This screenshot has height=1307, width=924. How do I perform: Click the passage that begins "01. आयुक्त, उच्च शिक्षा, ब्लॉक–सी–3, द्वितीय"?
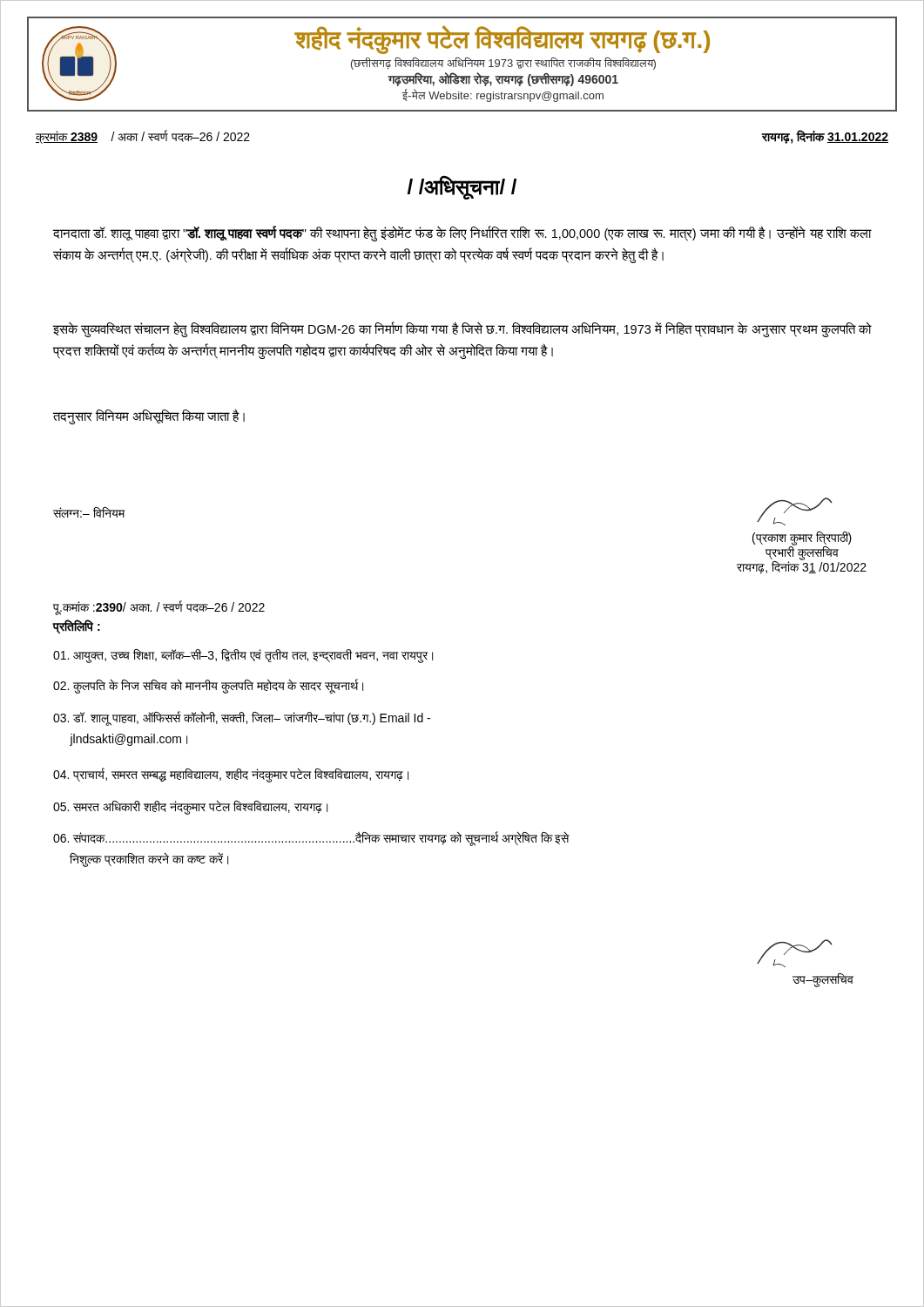(x=244, y=655)
